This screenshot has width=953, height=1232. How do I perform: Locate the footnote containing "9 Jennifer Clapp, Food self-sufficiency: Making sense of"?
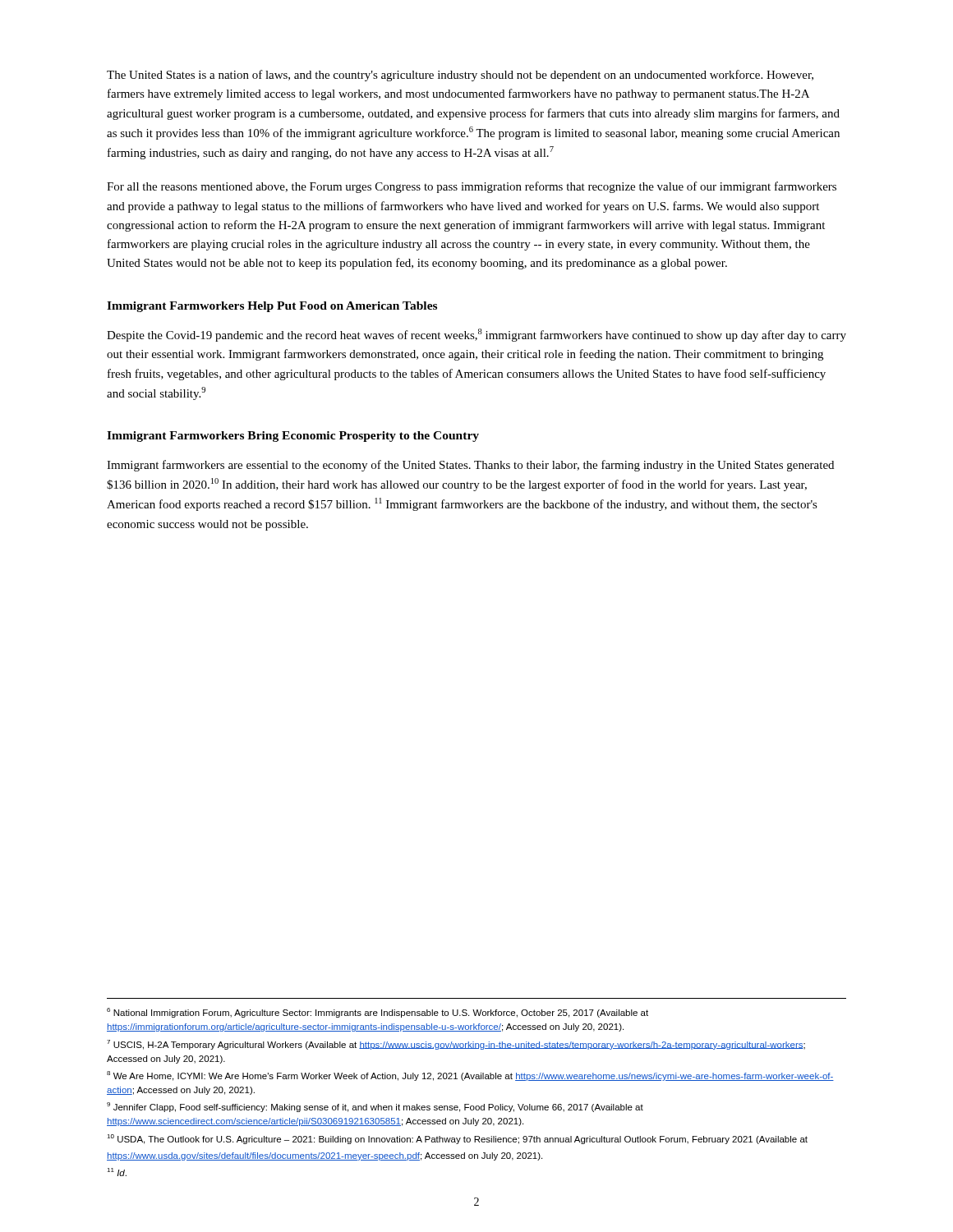(x=375, y=1114)
